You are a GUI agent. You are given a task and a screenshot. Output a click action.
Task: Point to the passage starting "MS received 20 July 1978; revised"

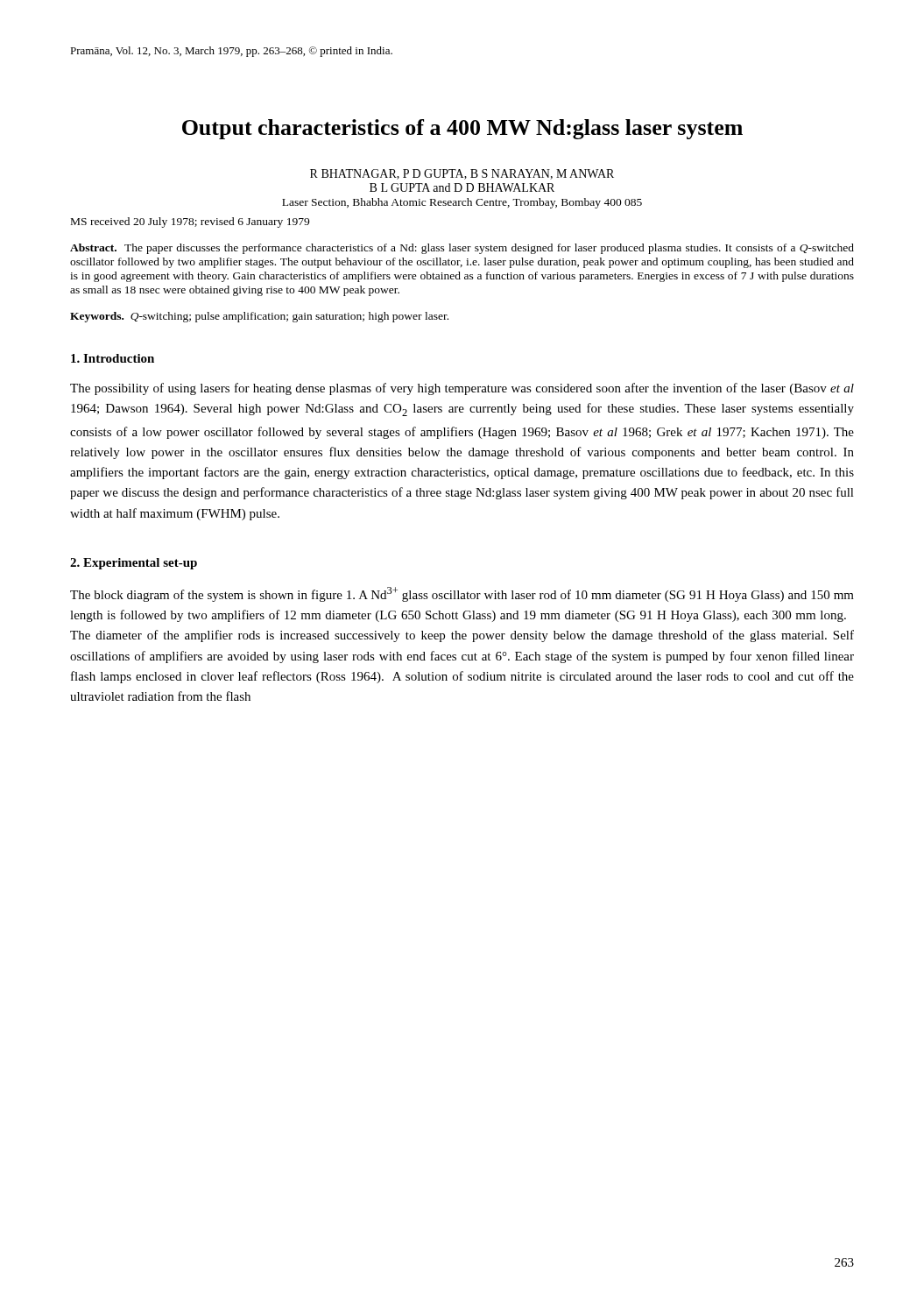[190, 221]
